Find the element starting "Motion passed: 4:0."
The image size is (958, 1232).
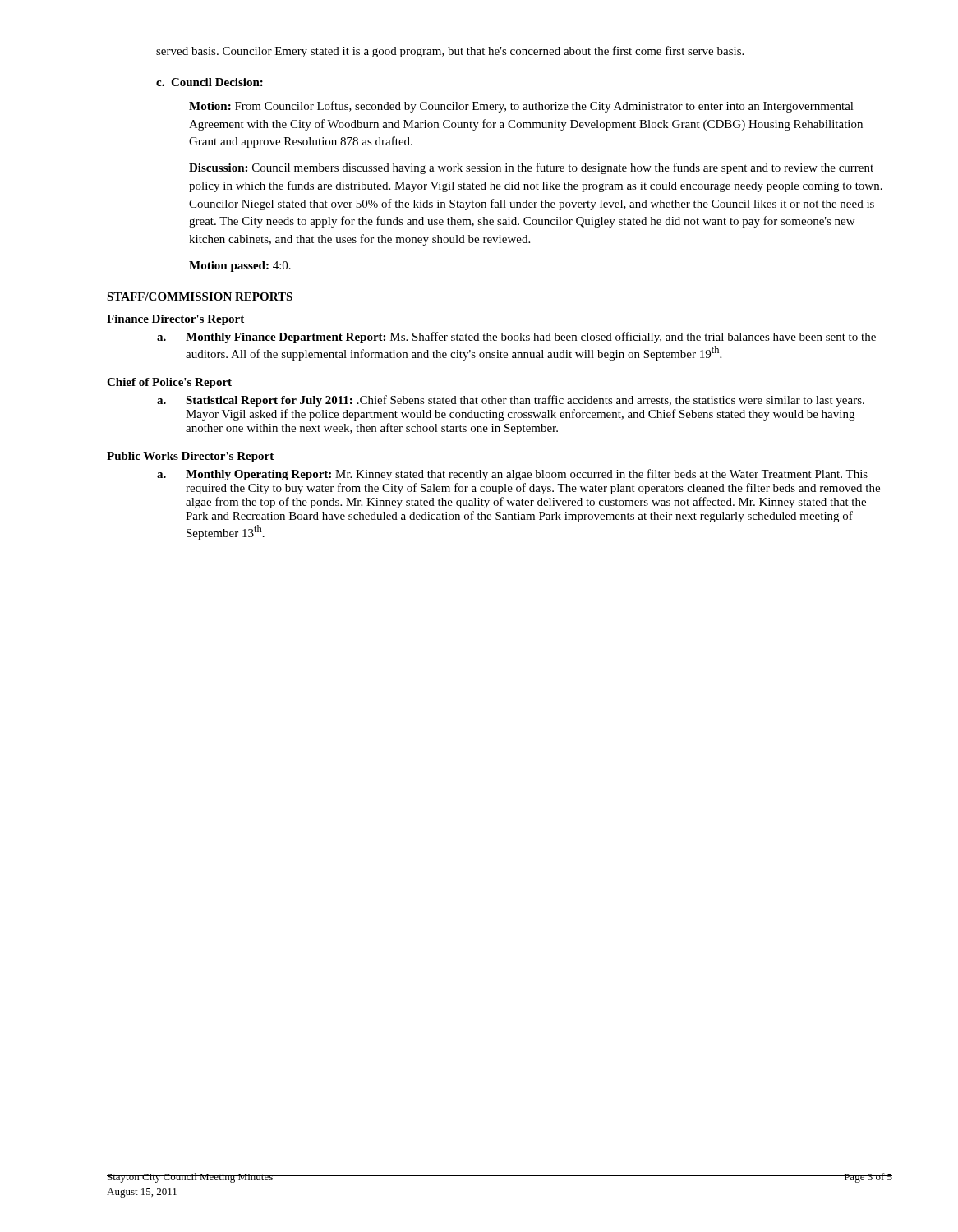click(240, 267)
